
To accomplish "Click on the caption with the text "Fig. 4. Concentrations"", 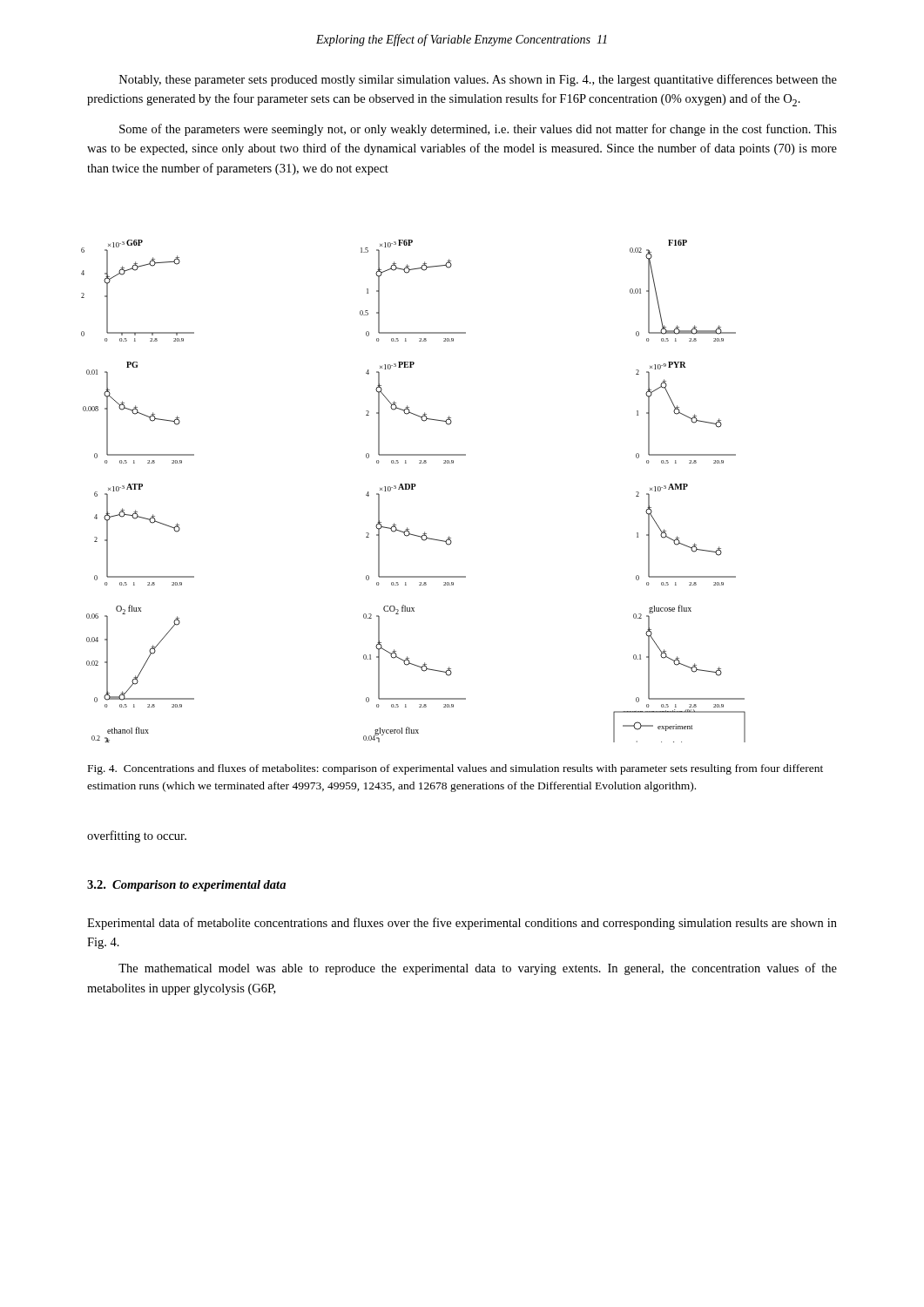I will click(x=455, y=777).
